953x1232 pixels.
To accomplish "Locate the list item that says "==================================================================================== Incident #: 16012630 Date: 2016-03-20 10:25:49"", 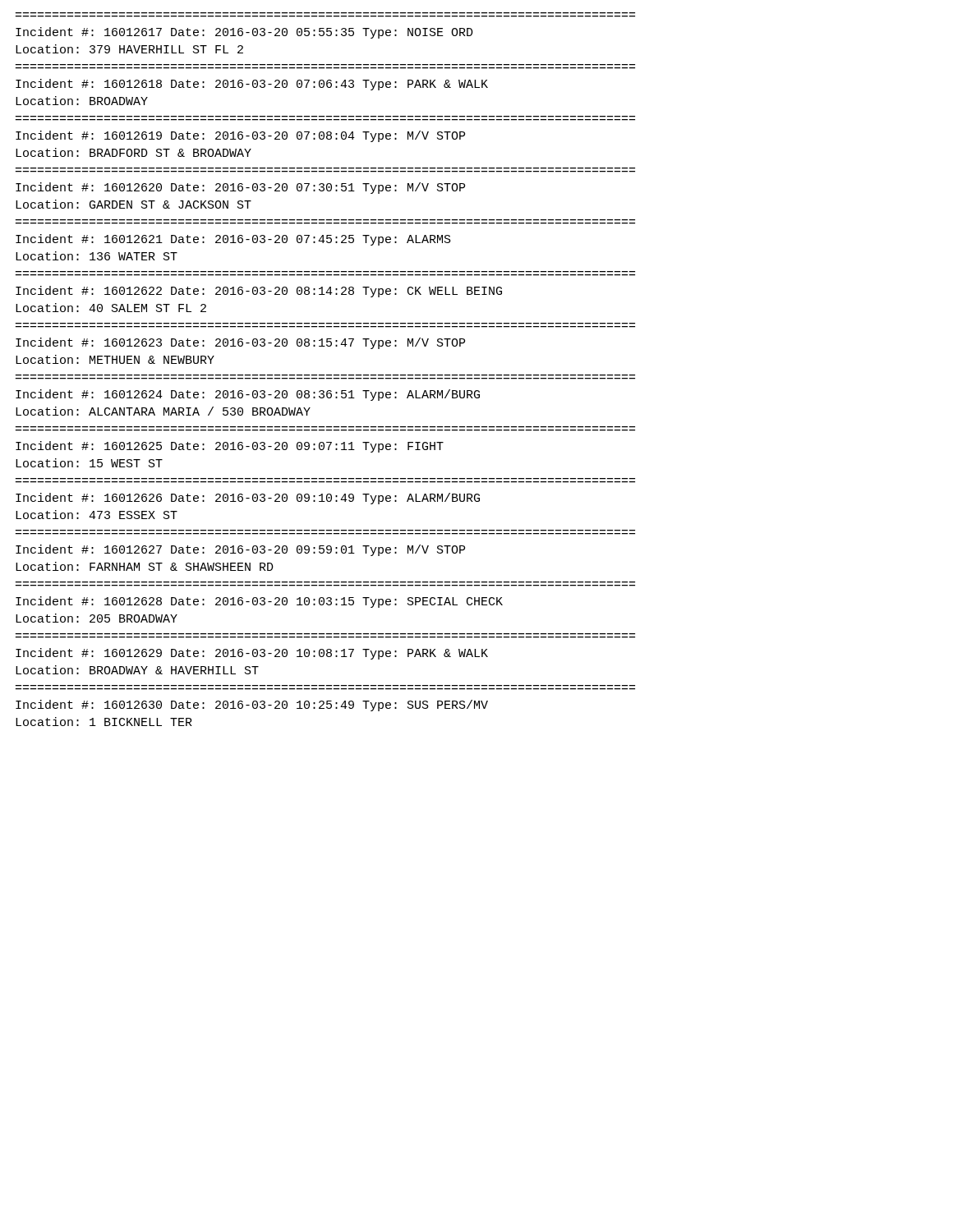I will (476, 707).
